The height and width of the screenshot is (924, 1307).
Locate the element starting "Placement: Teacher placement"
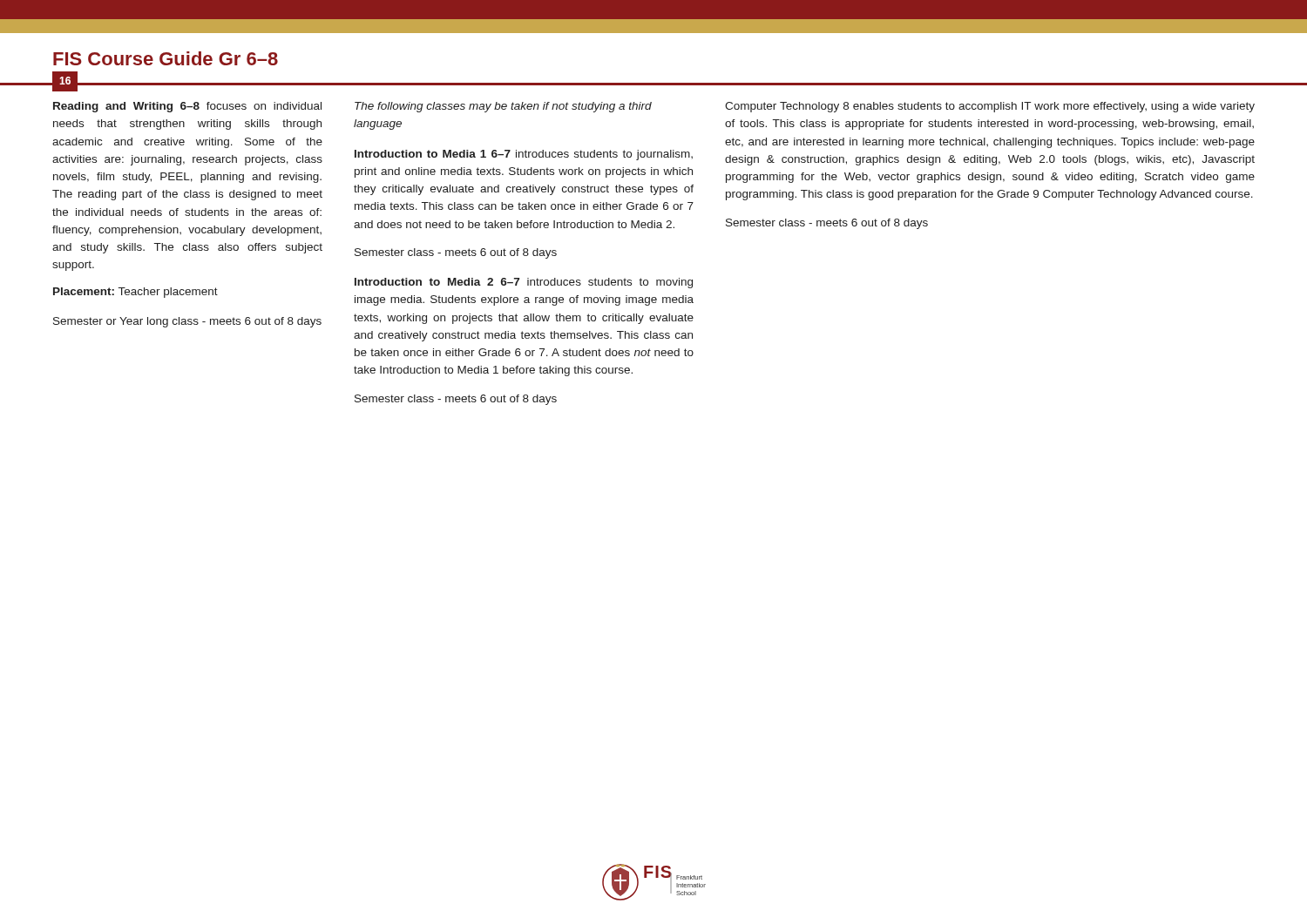(x=135, y=291)
